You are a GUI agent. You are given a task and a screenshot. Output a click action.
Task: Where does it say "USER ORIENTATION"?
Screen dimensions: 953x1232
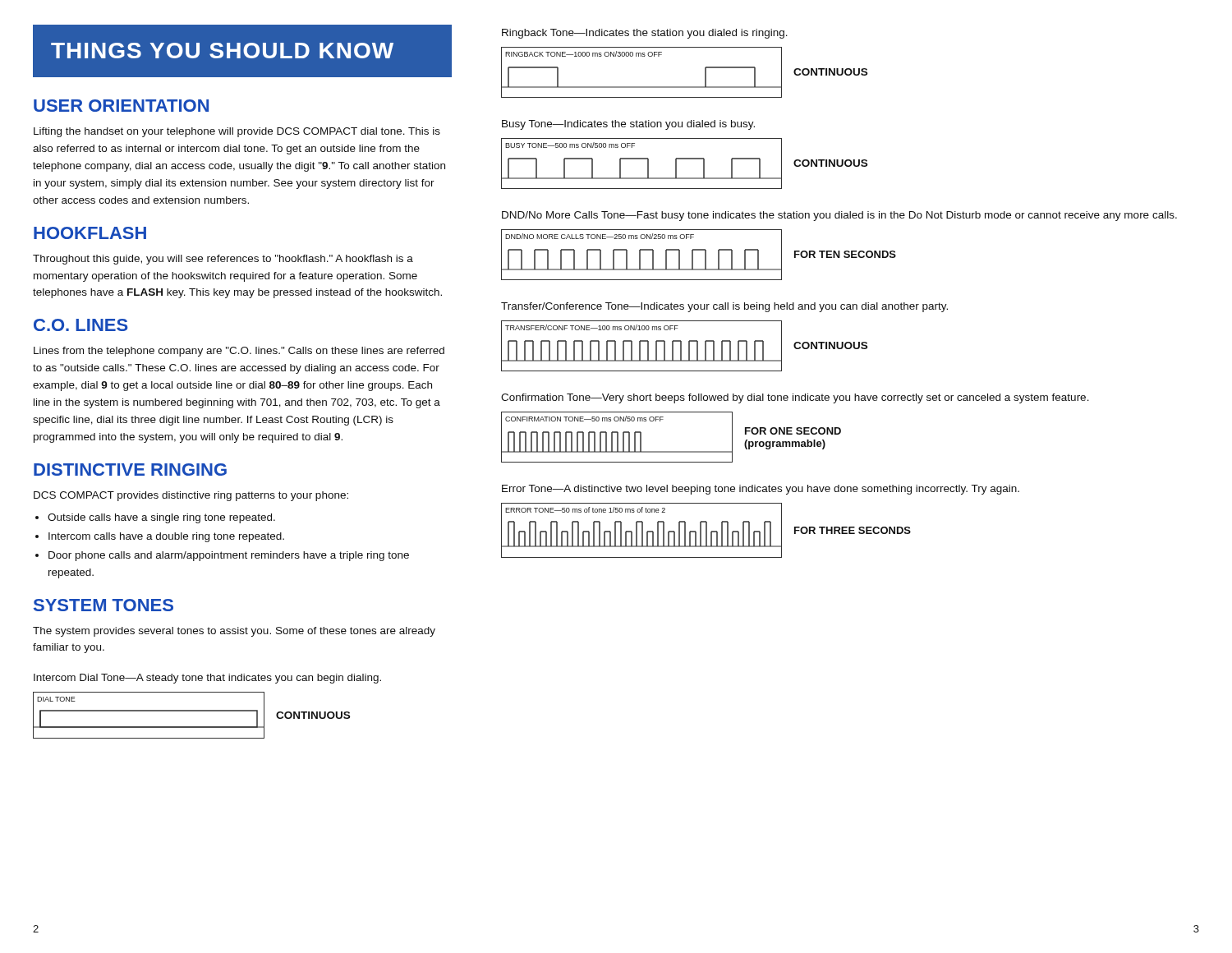pos(121,106)
